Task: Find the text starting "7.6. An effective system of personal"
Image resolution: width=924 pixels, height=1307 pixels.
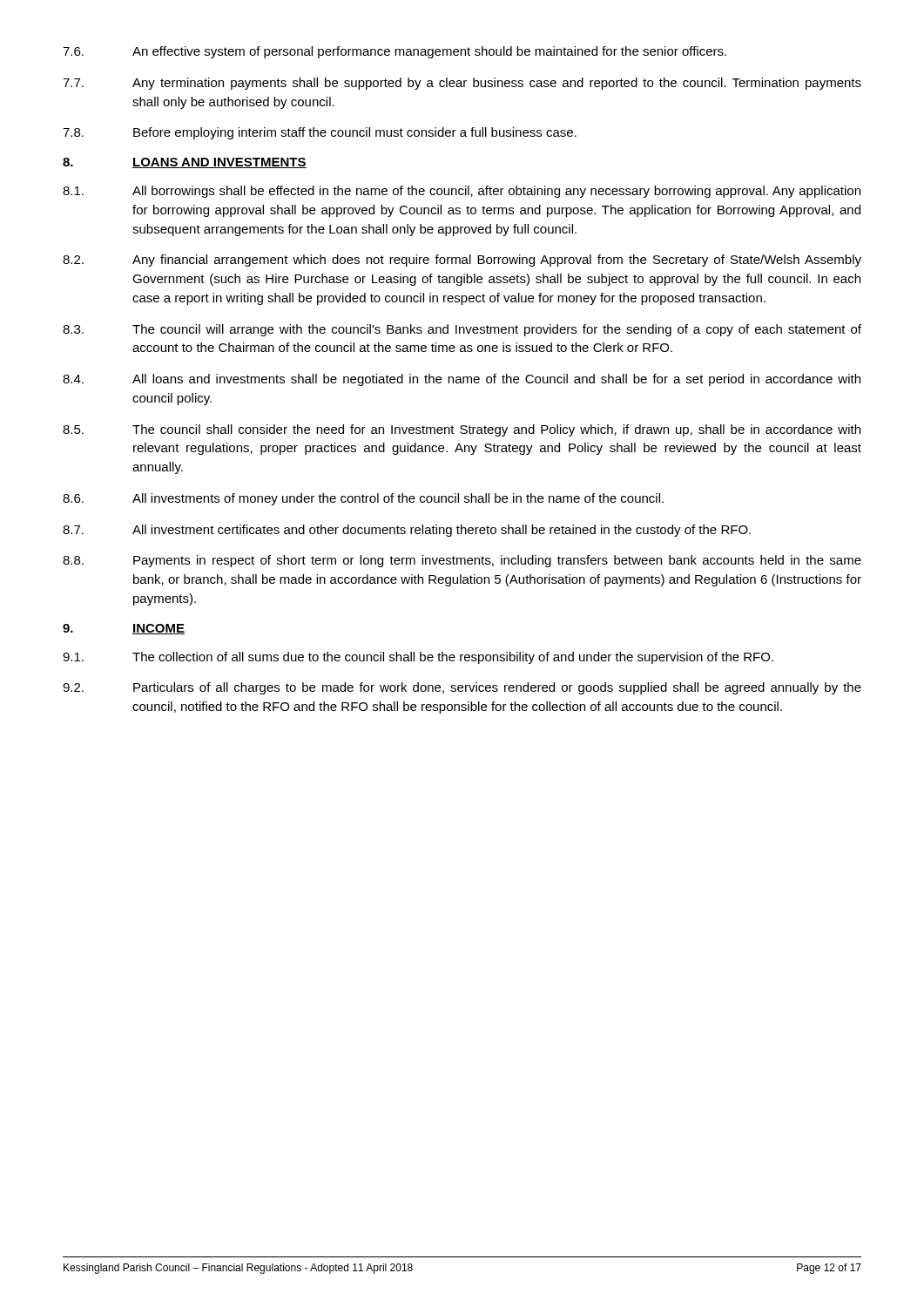Action: (462, 51)
